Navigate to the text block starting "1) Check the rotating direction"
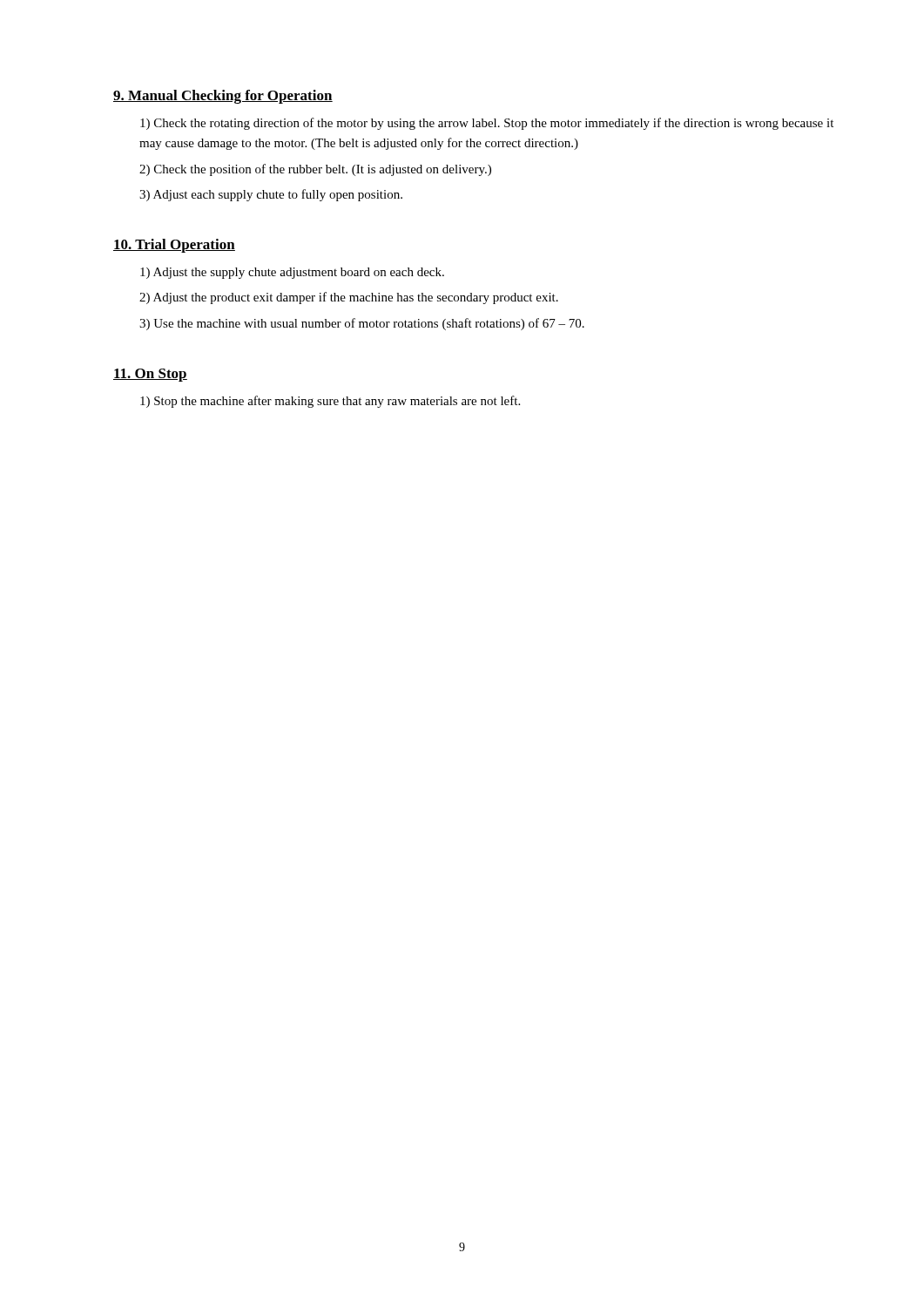This screenshot has height=1307, width=924. coord(487,133)
